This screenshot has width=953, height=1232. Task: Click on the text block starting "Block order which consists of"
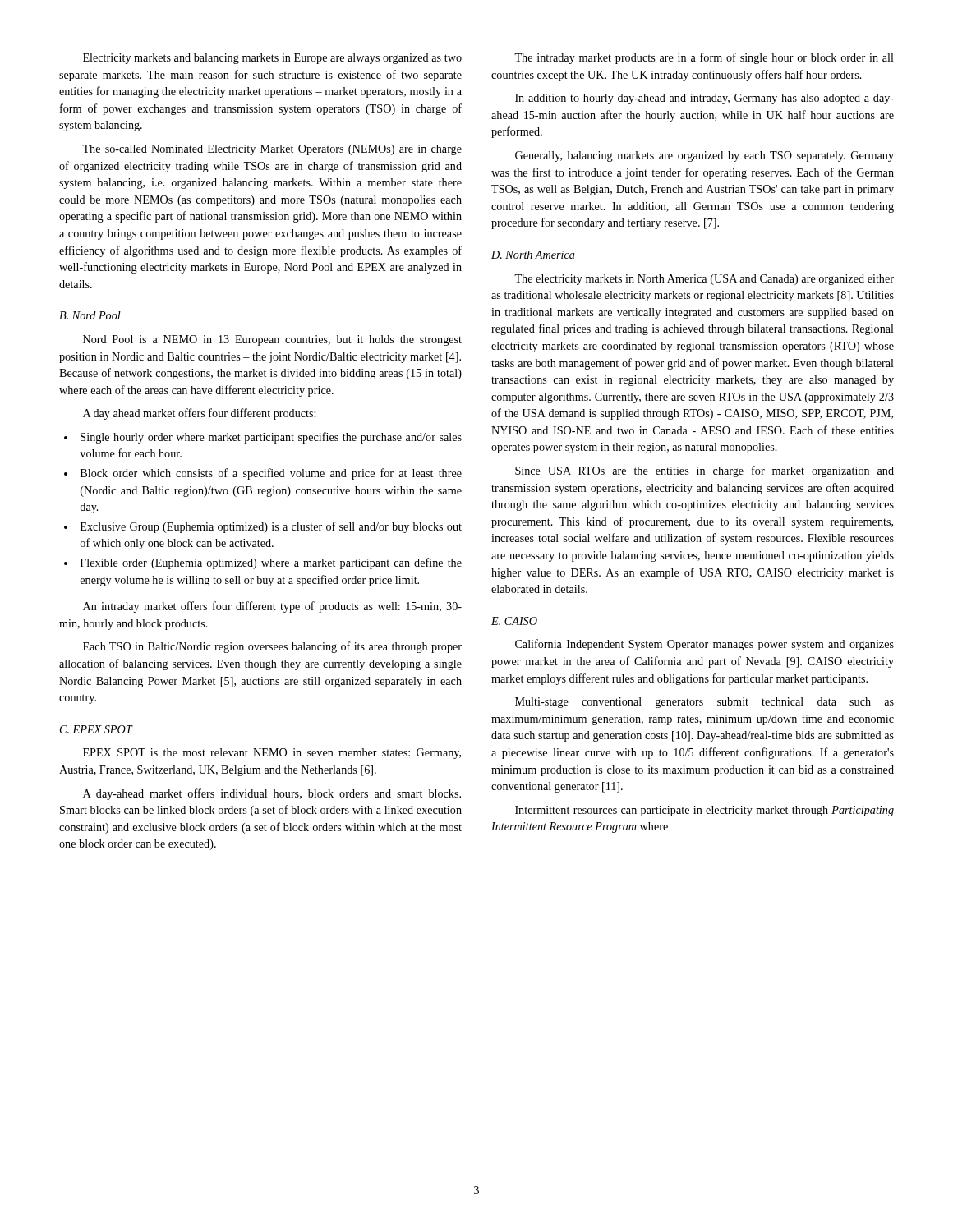tap(271, 490)
